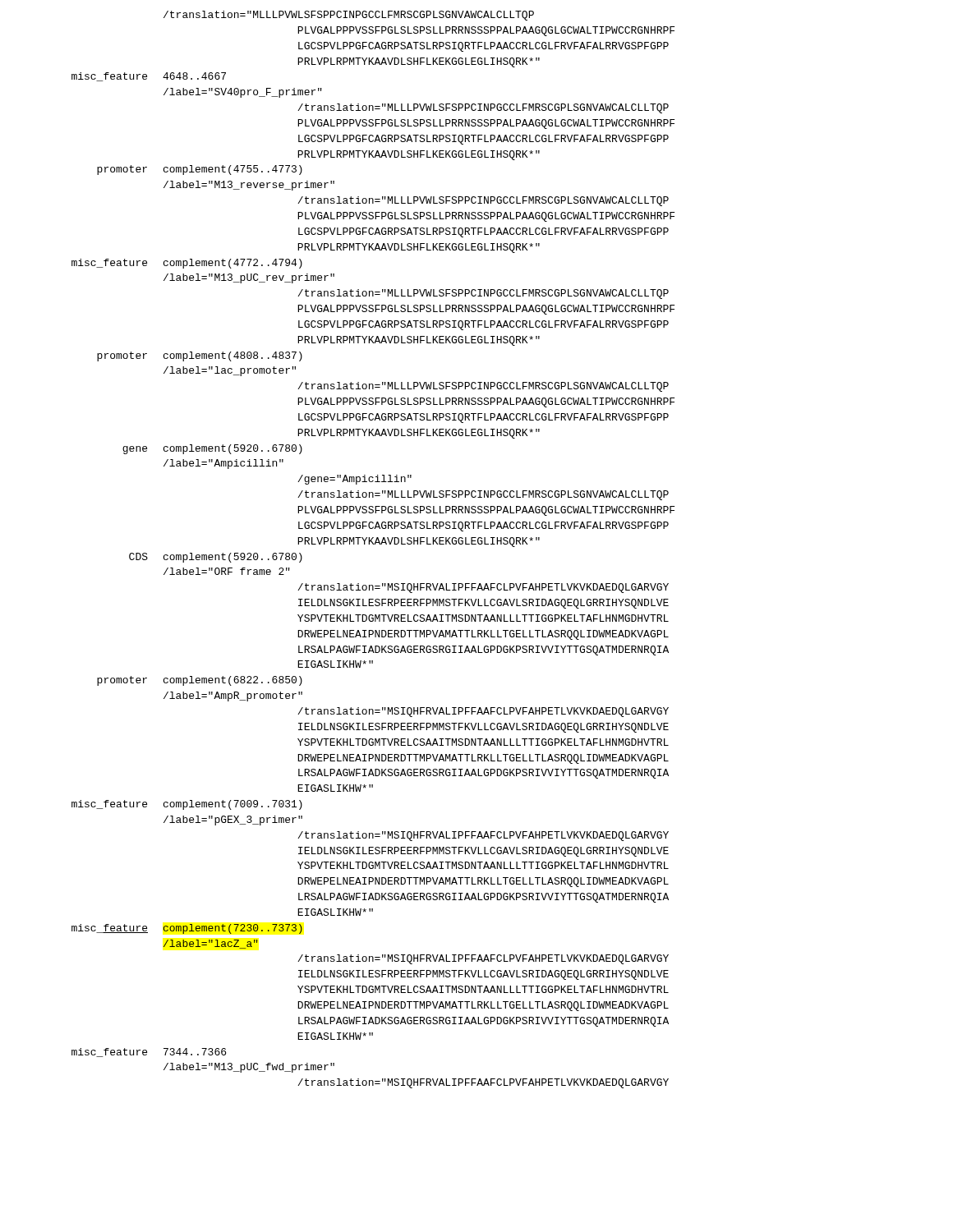953x1232 pixels.
Task: Find the text with the text "/label="SV40pro_F_primer" /translation="MLLLPVWLSFSPPCINPGCCLFMRSCGPLSGNVAWCALCLLTQP PLVGALPPPVSSFPGLSLSPSLLPRRNSSSPPALPAAGQGLGCWALTIPWCCRGNHRPF LGCSPVLPPGFCAGRPSATSLRPSIQRTFLPAACCRLCGLFRVFAFALRRVGSPFGPP PRLVPLRPMTYKAAVDLSHFLKEKGGLEGLIHSQRK*""
Action: click(x=476, y=124)
